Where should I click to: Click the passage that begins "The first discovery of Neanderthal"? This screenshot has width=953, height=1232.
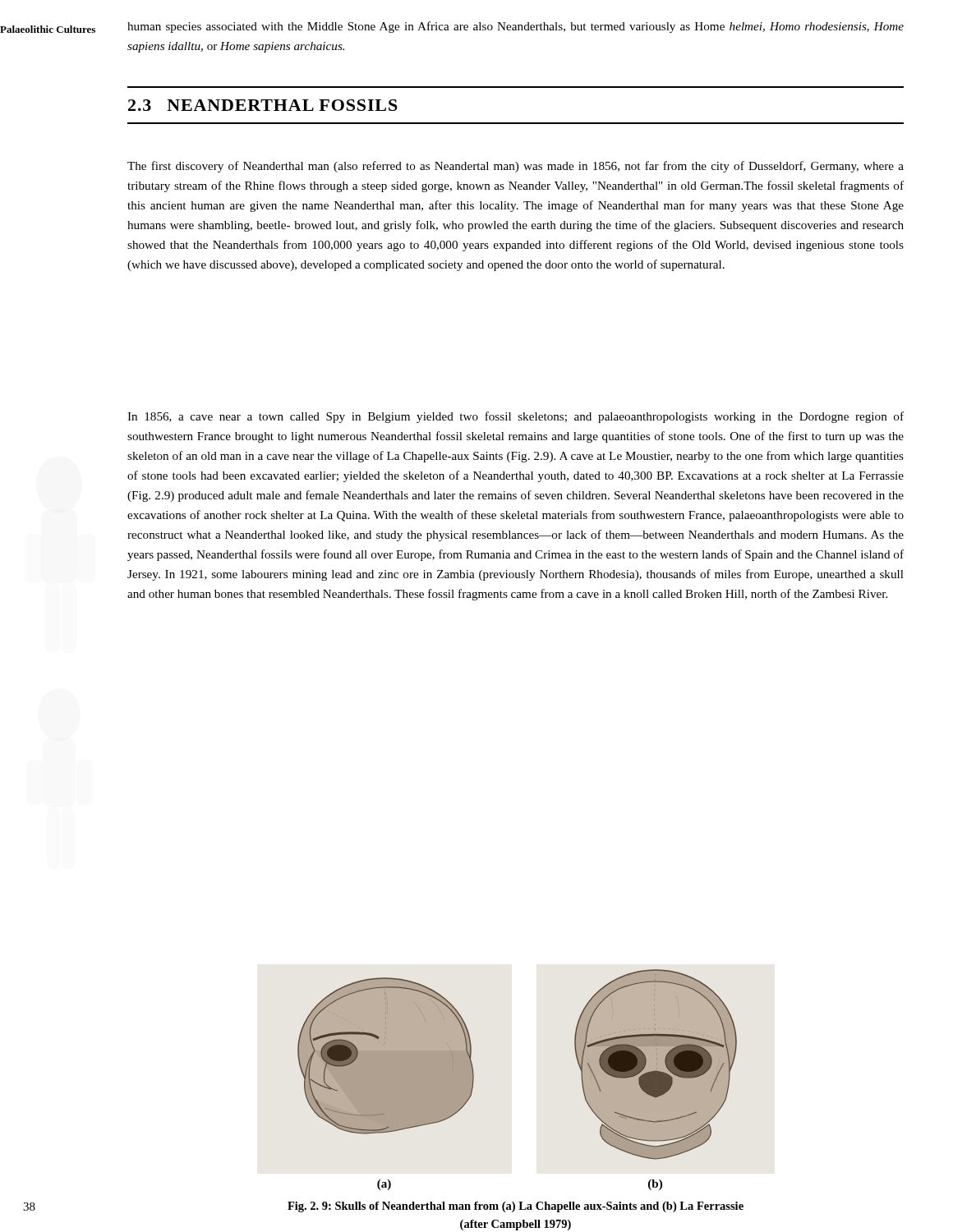(x=516, y=215)
